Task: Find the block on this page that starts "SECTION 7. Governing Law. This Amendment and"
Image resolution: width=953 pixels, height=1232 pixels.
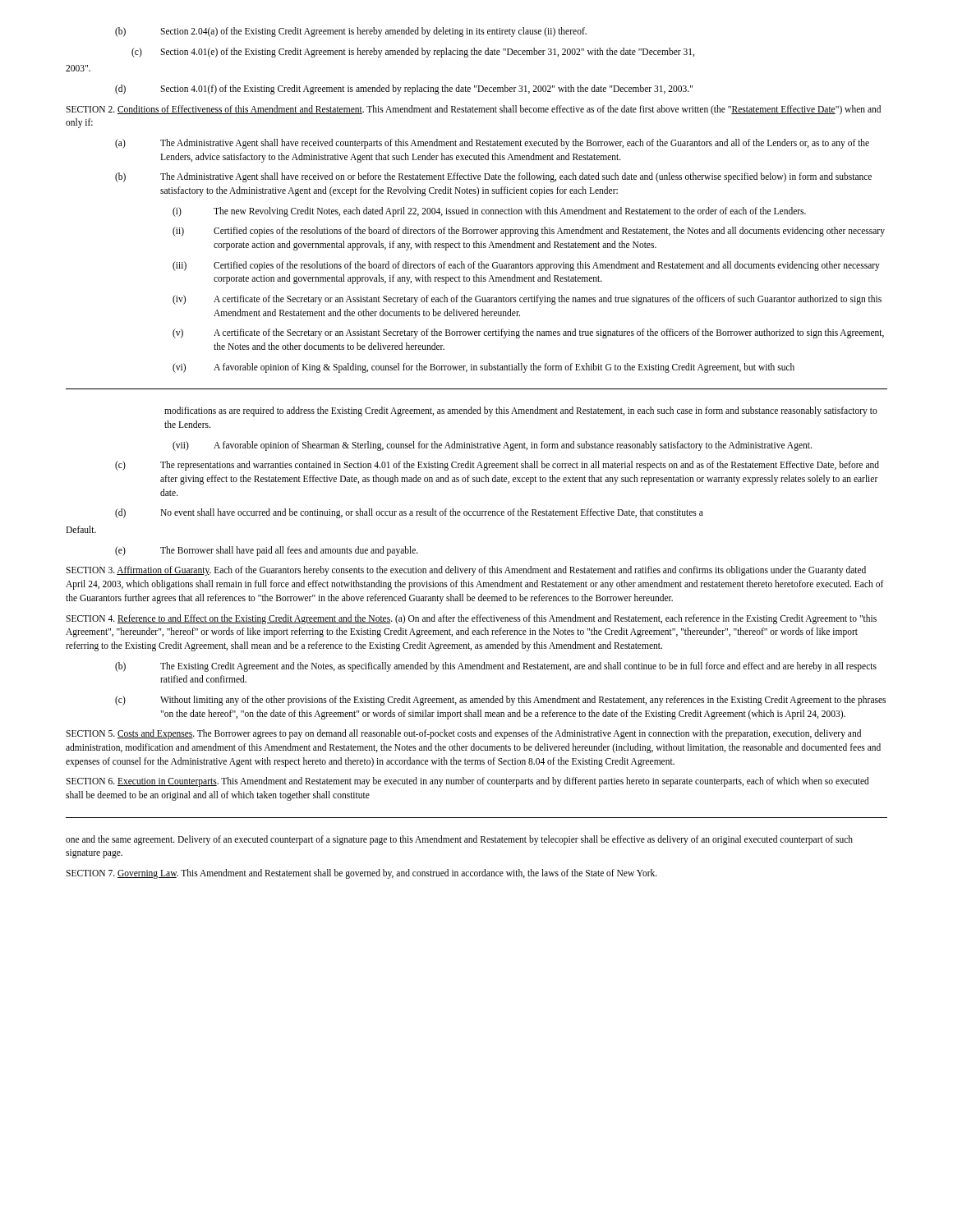Action: pos(362,873)
